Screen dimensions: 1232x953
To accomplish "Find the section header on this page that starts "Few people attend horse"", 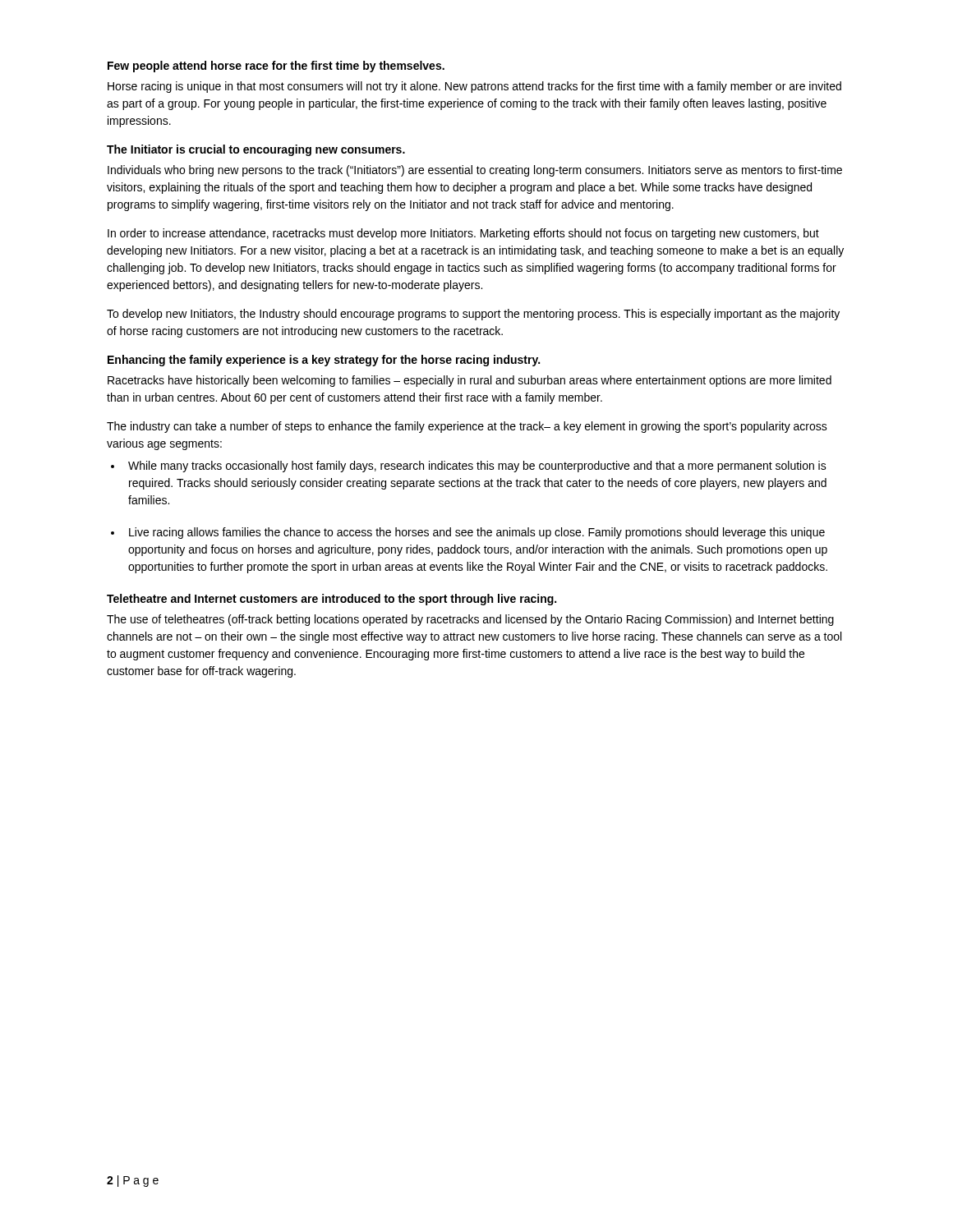I will point(276,66).
